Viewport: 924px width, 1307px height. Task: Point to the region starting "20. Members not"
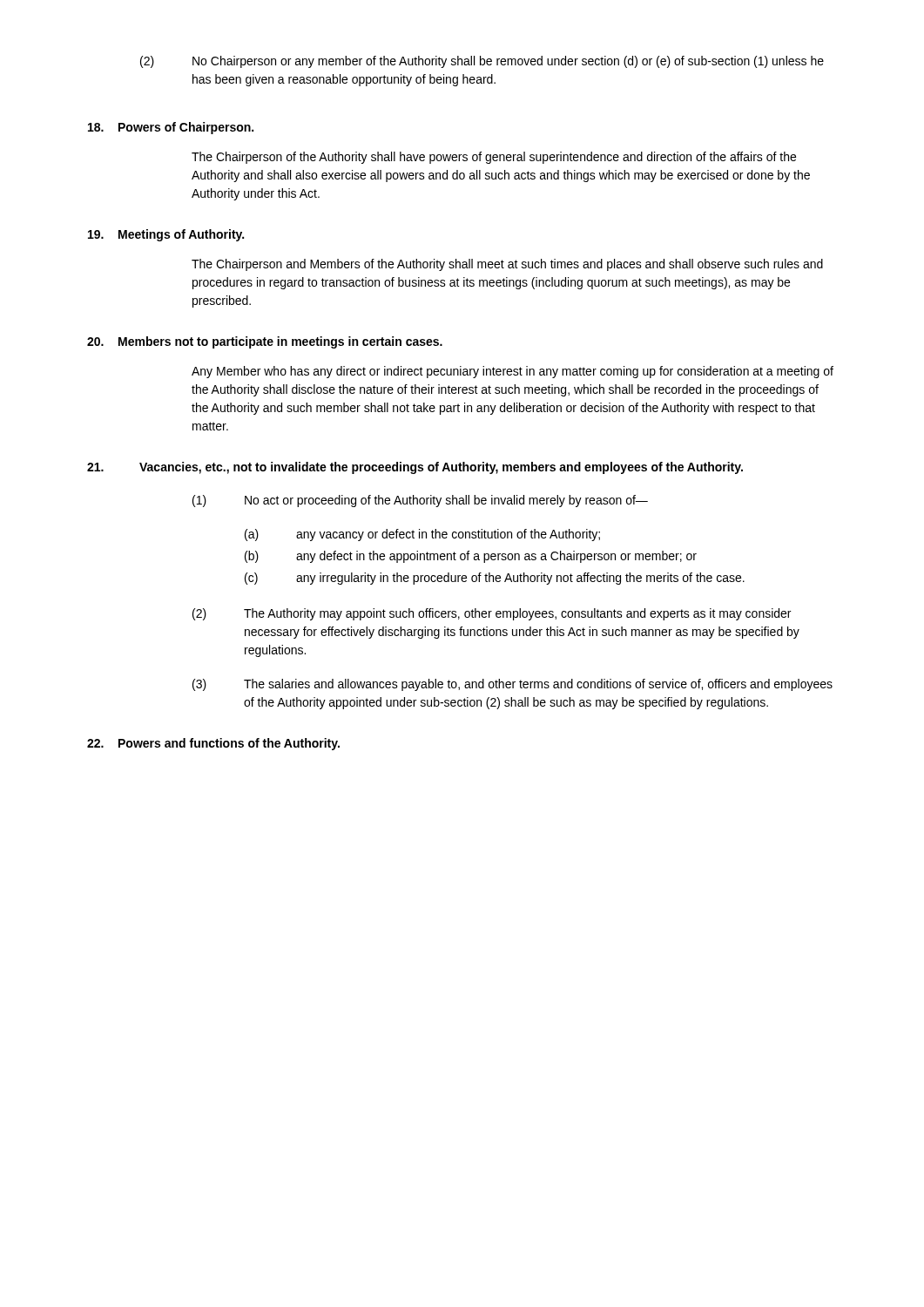pyautogui.click(x=265, y=342)
